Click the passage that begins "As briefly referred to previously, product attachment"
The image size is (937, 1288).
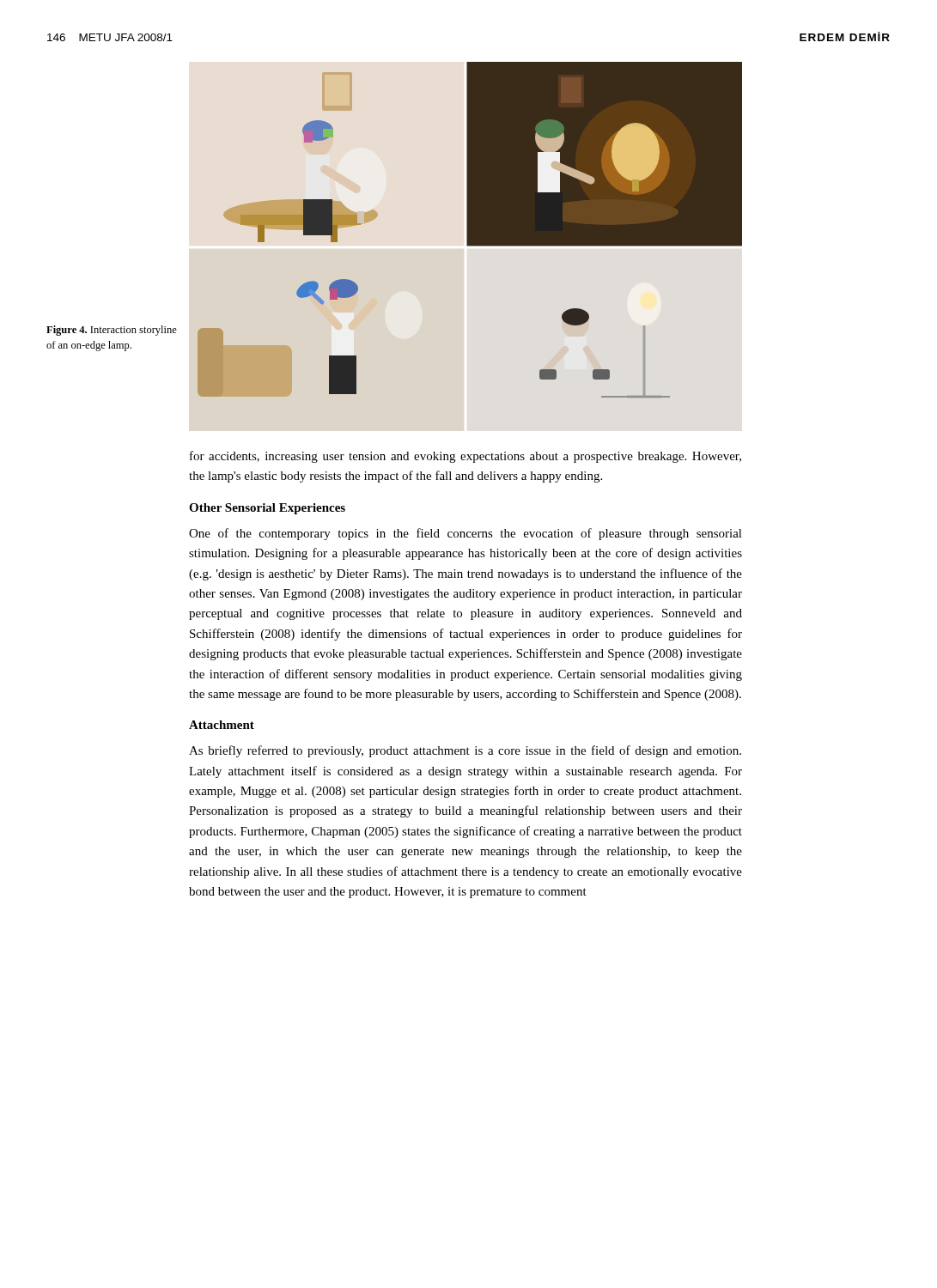(465, 821)
